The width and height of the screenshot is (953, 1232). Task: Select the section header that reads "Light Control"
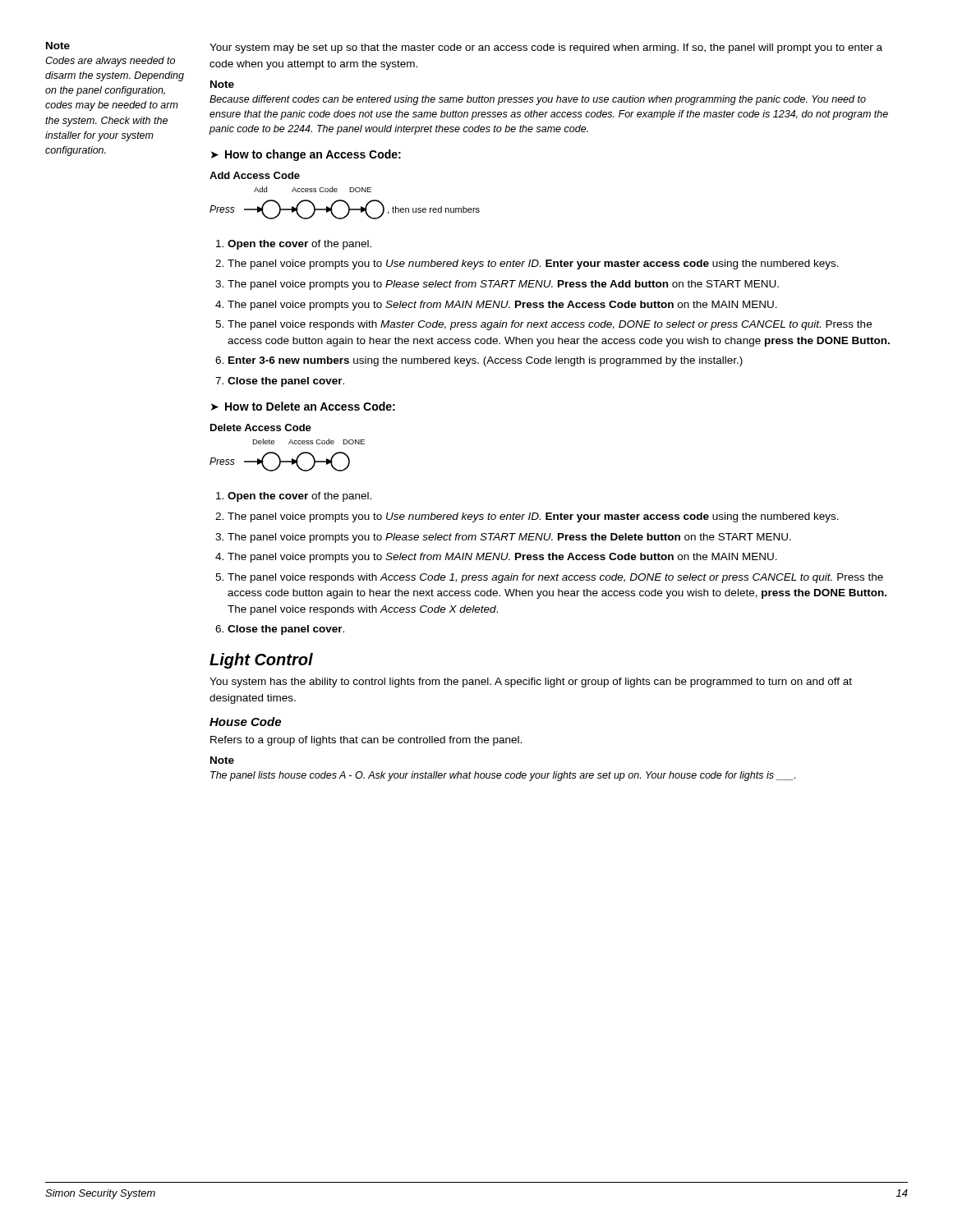coord(261,659)
